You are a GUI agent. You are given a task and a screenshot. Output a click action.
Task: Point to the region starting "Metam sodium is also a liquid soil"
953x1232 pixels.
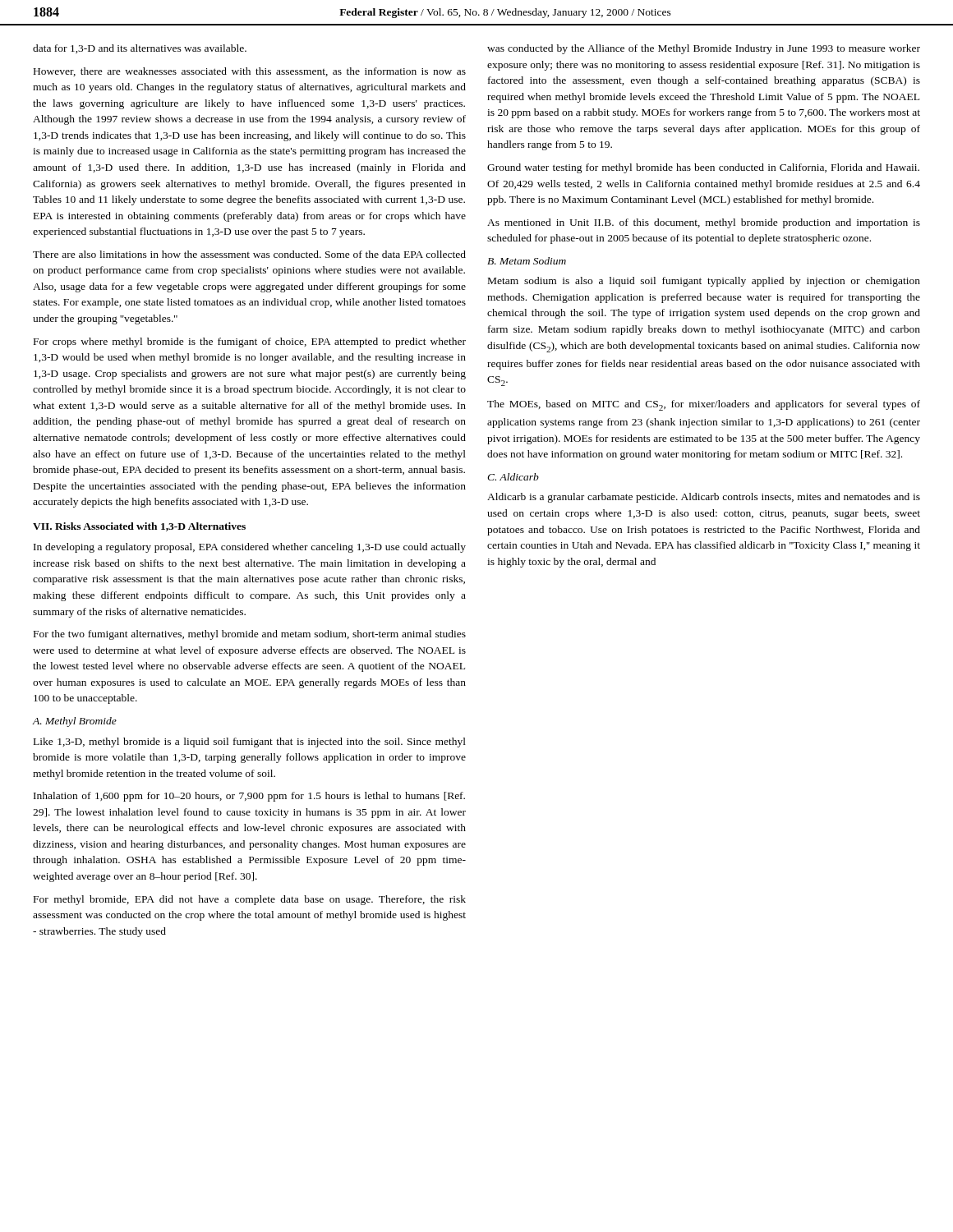(x=704, y=368)
